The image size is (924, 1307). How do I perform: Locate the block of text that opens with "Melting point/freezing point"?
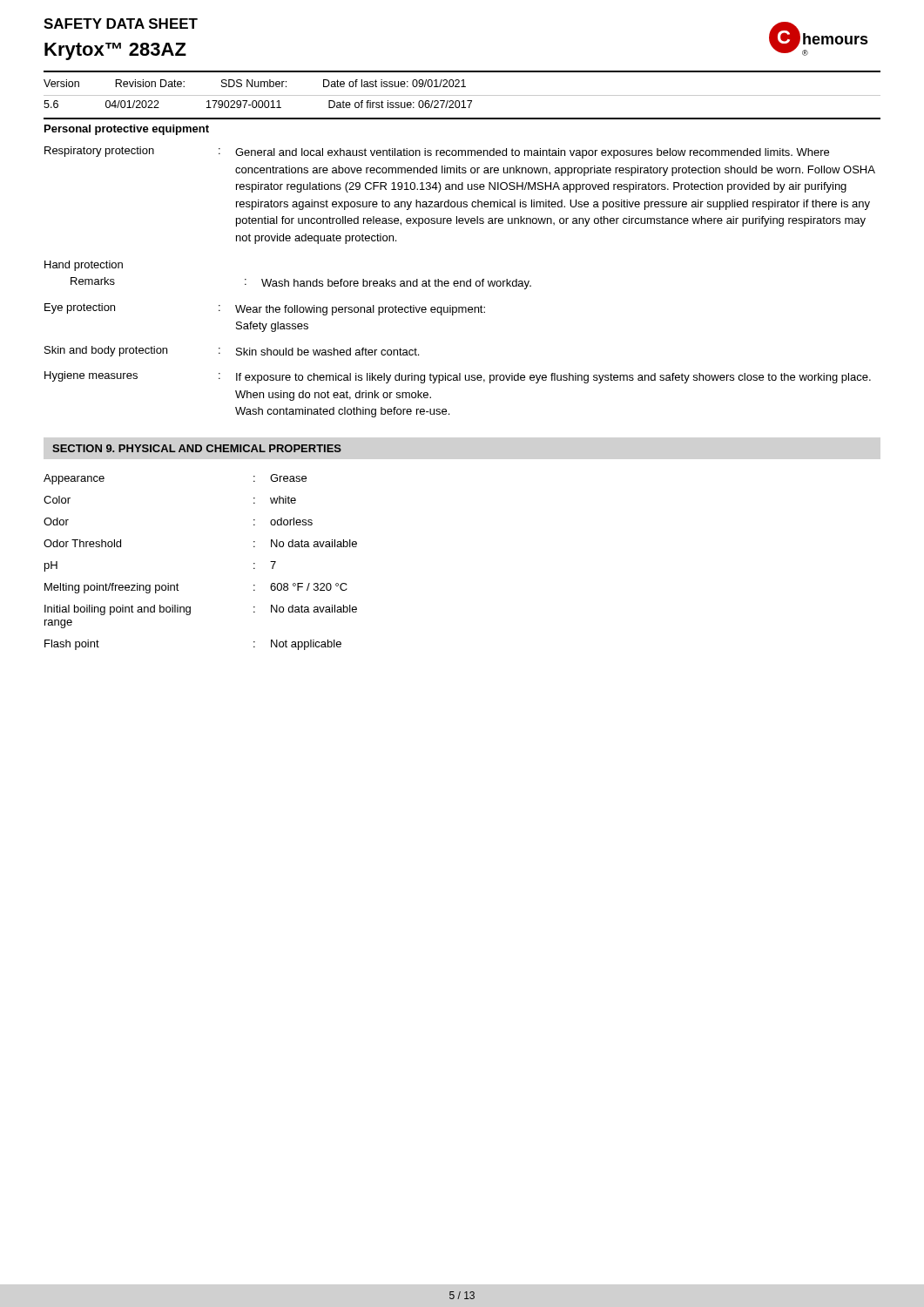point(109,588)
